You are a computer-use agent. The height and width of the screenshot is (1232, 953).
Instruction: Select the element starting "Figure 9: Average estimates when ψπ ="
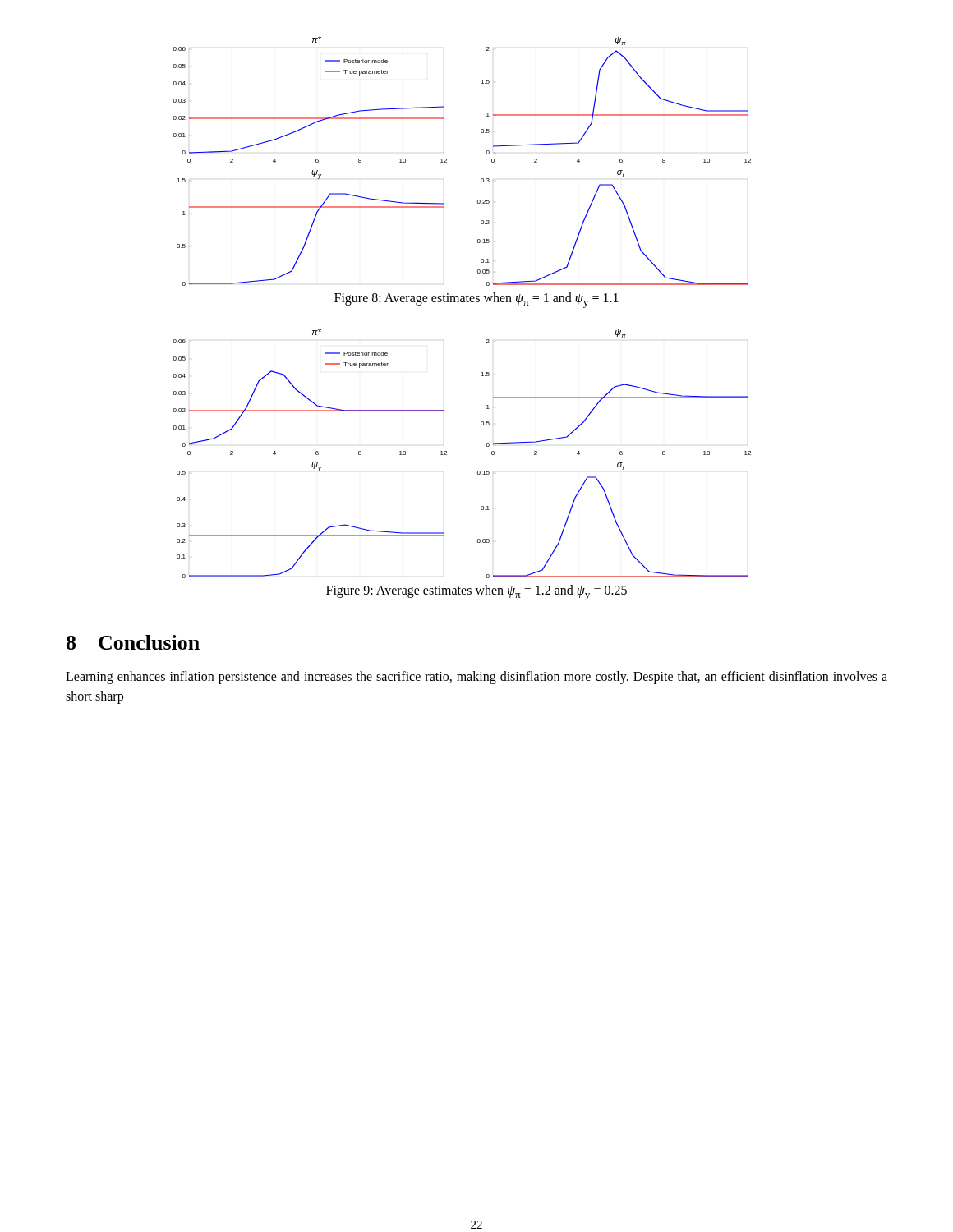click(476, 592)
